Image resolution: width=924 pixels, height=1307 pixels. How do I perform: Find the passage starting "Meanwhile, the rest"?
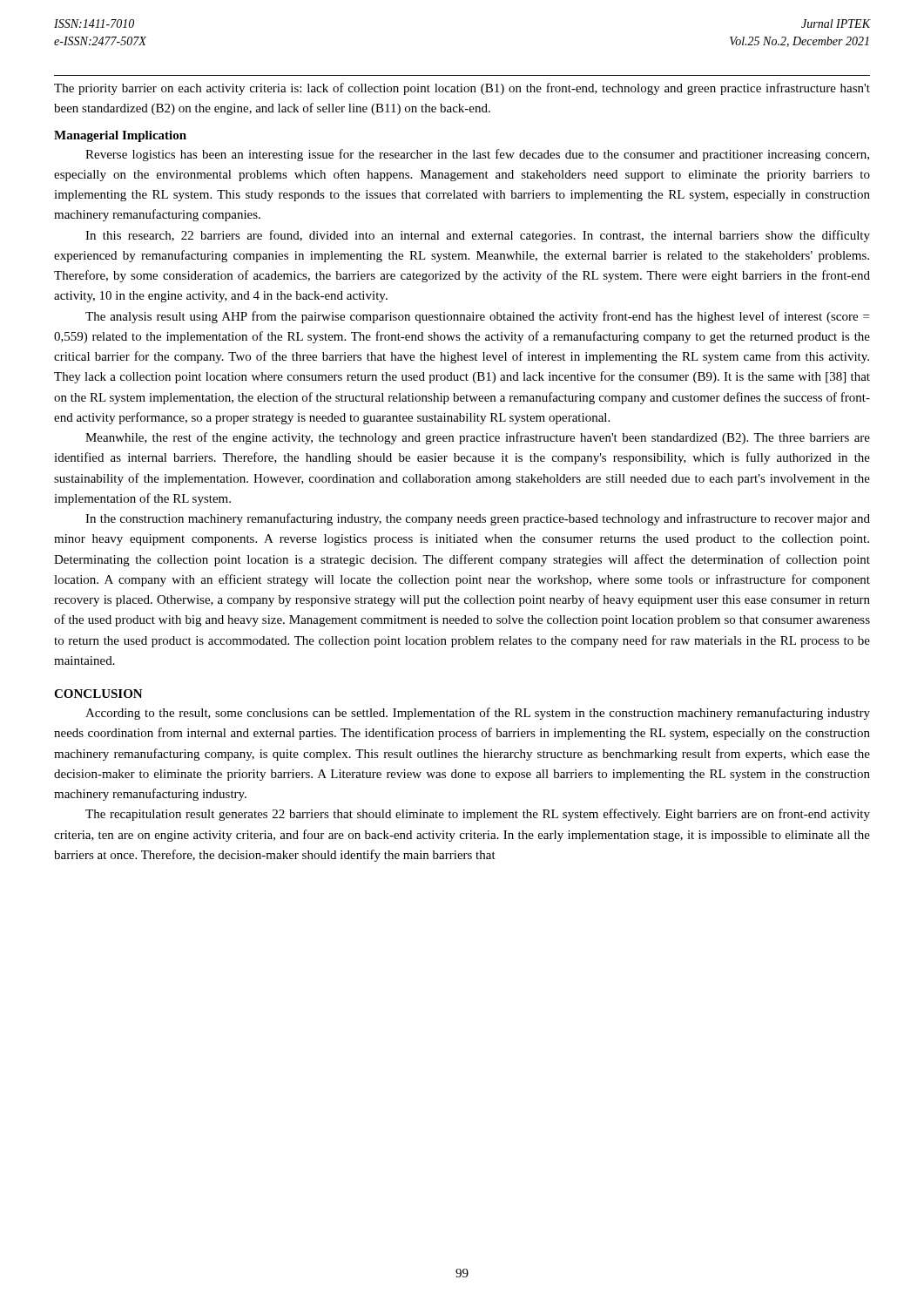(462, 468)
